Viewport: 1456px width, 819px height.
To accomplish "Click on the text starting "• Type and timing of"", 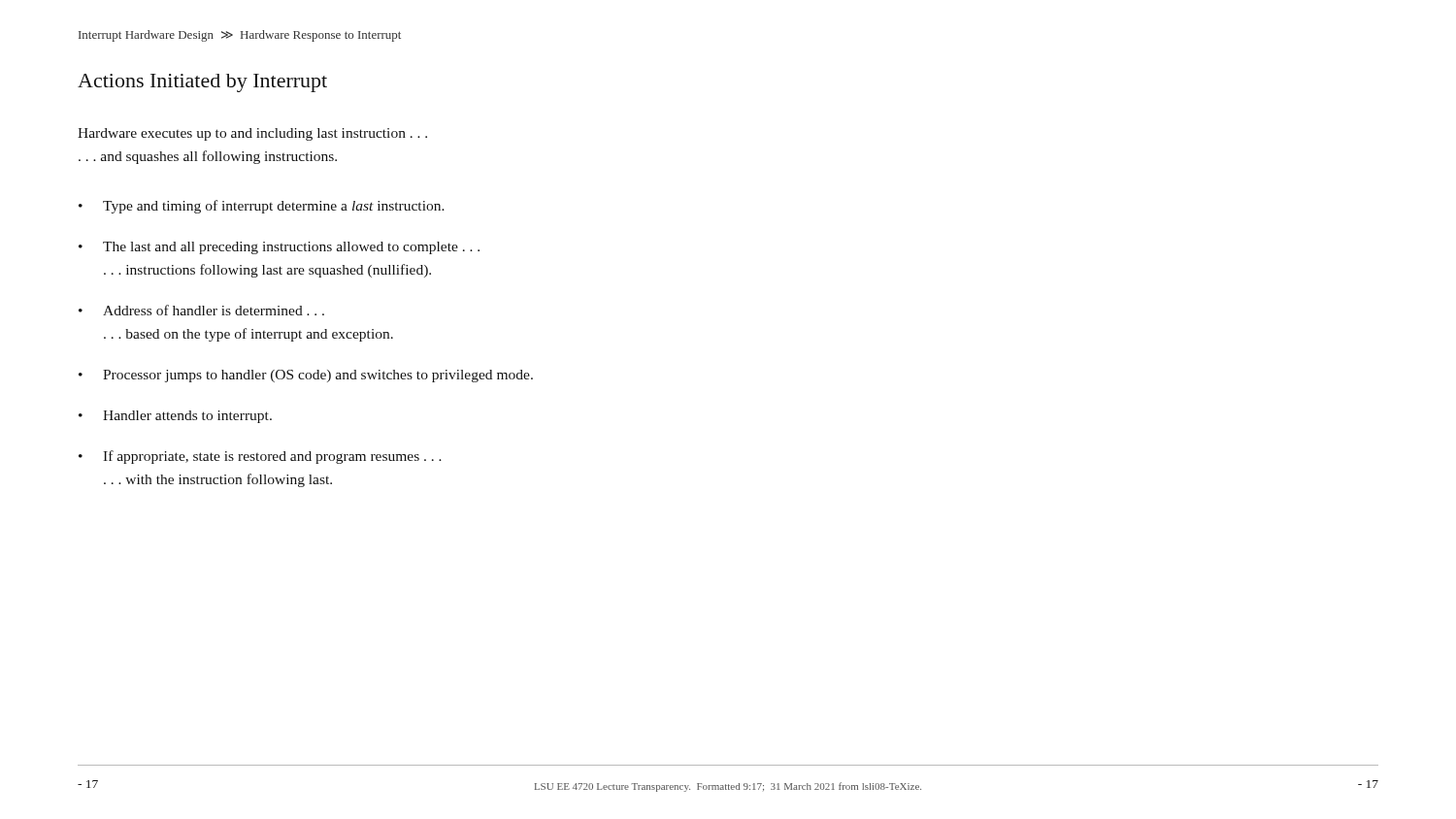I will [x=262, y=207].
